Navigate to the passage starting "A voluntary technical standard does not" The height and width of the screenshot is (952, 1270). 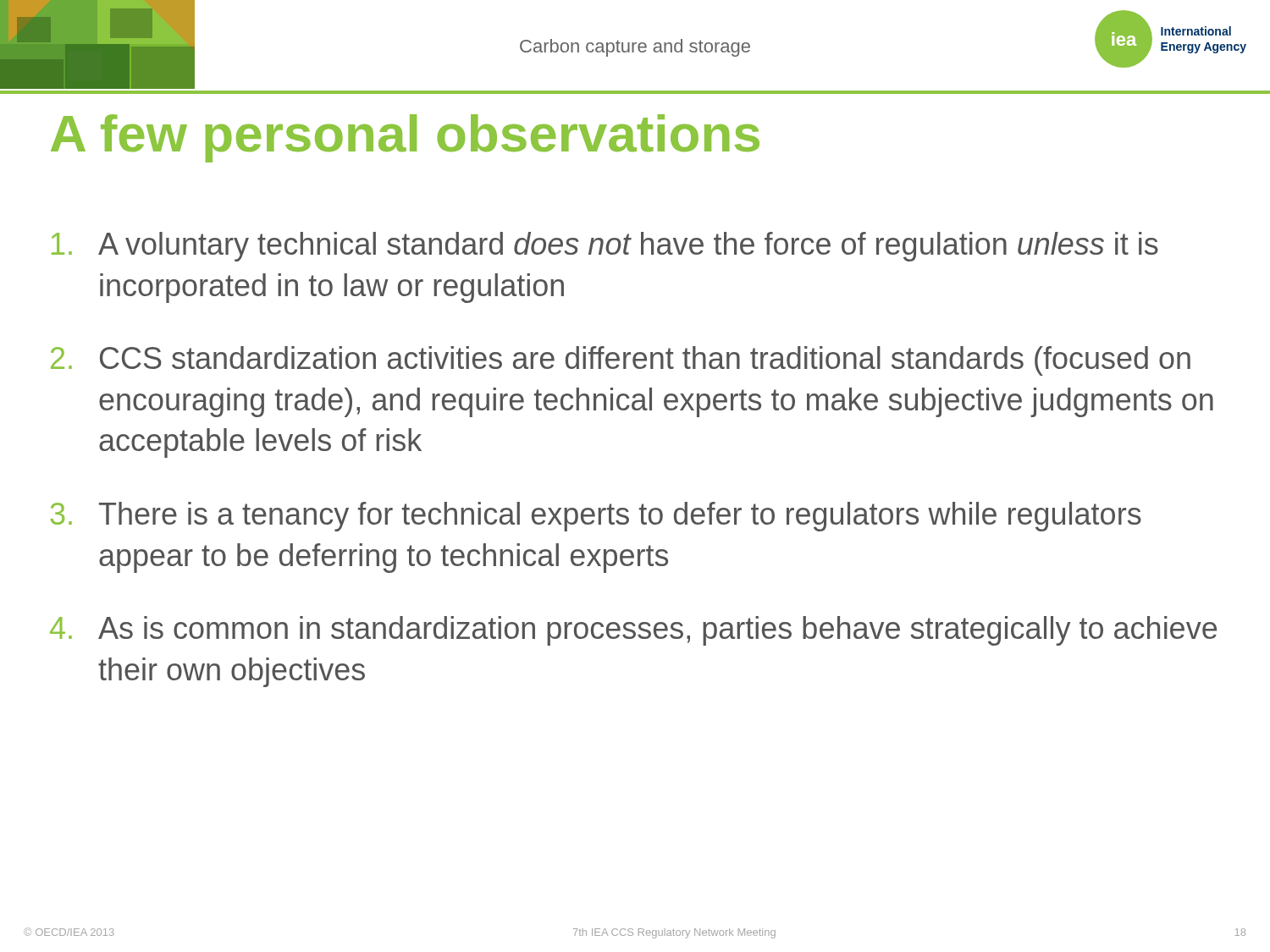[635, 265]
